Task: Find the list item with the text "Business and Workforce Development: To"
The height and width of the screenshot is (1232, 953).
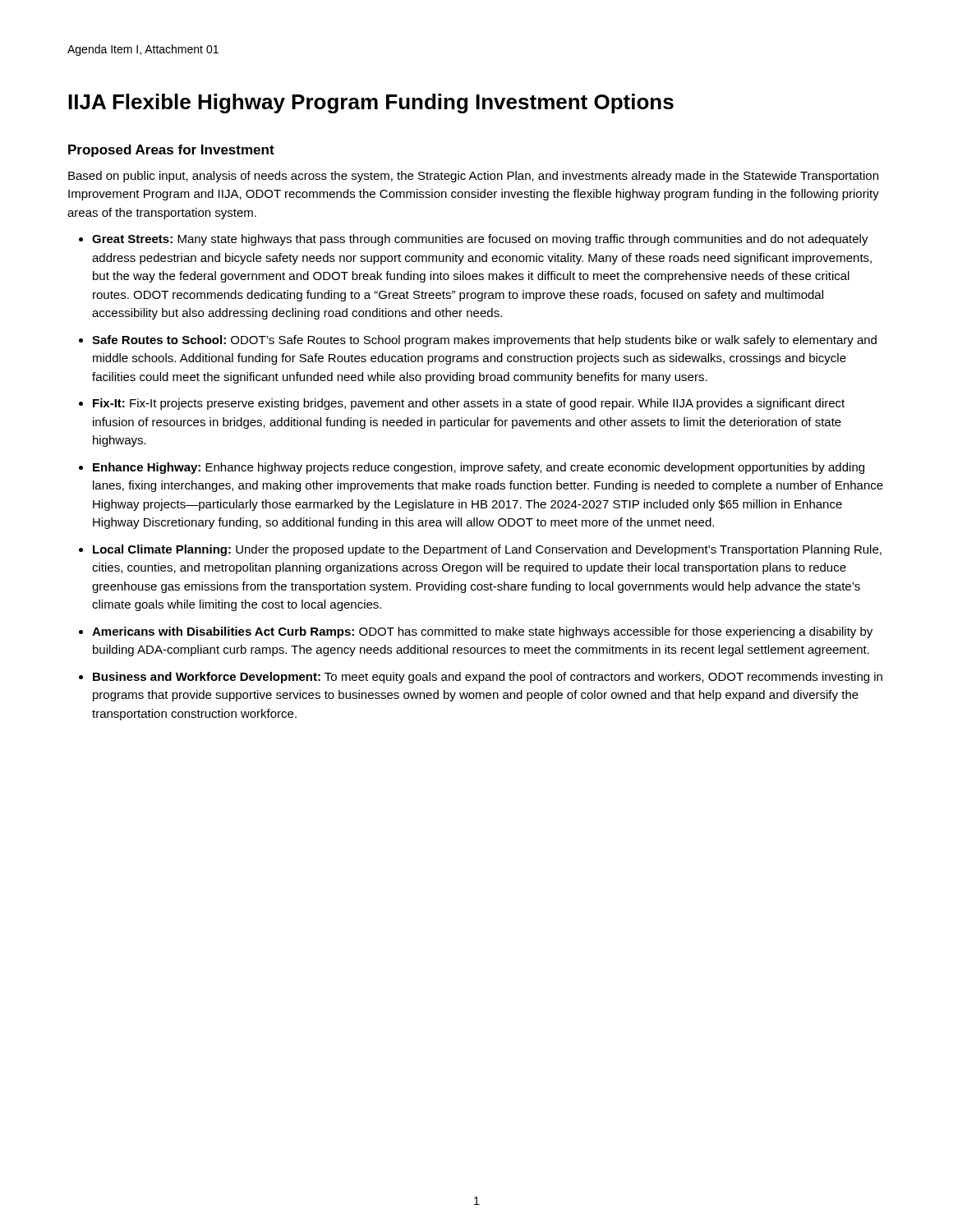Action: tap(488, 694)
